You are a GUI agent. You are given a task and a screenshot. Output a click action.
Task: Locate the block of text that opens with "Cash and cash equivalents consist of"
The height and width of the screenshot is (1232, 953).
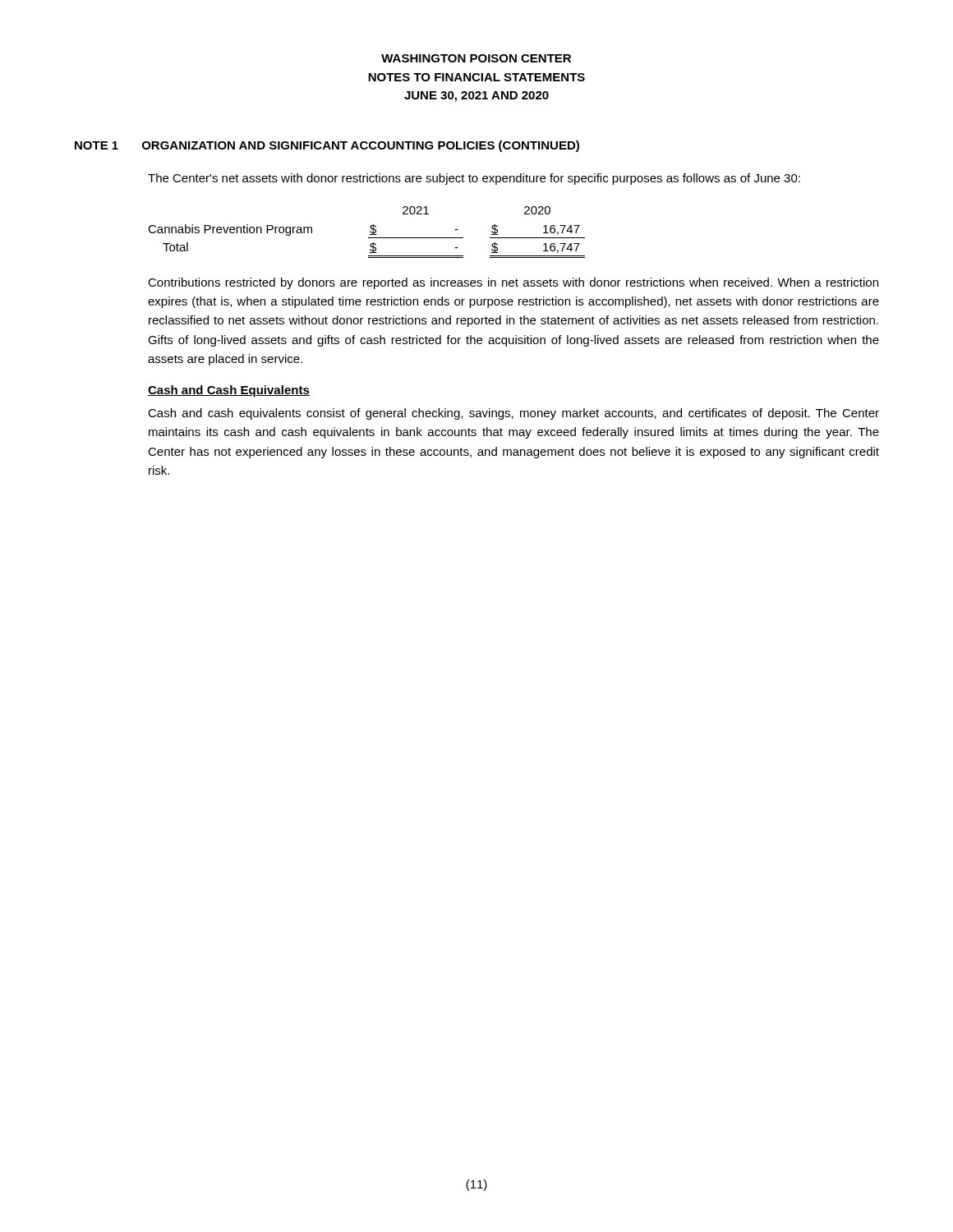[513, 441]
